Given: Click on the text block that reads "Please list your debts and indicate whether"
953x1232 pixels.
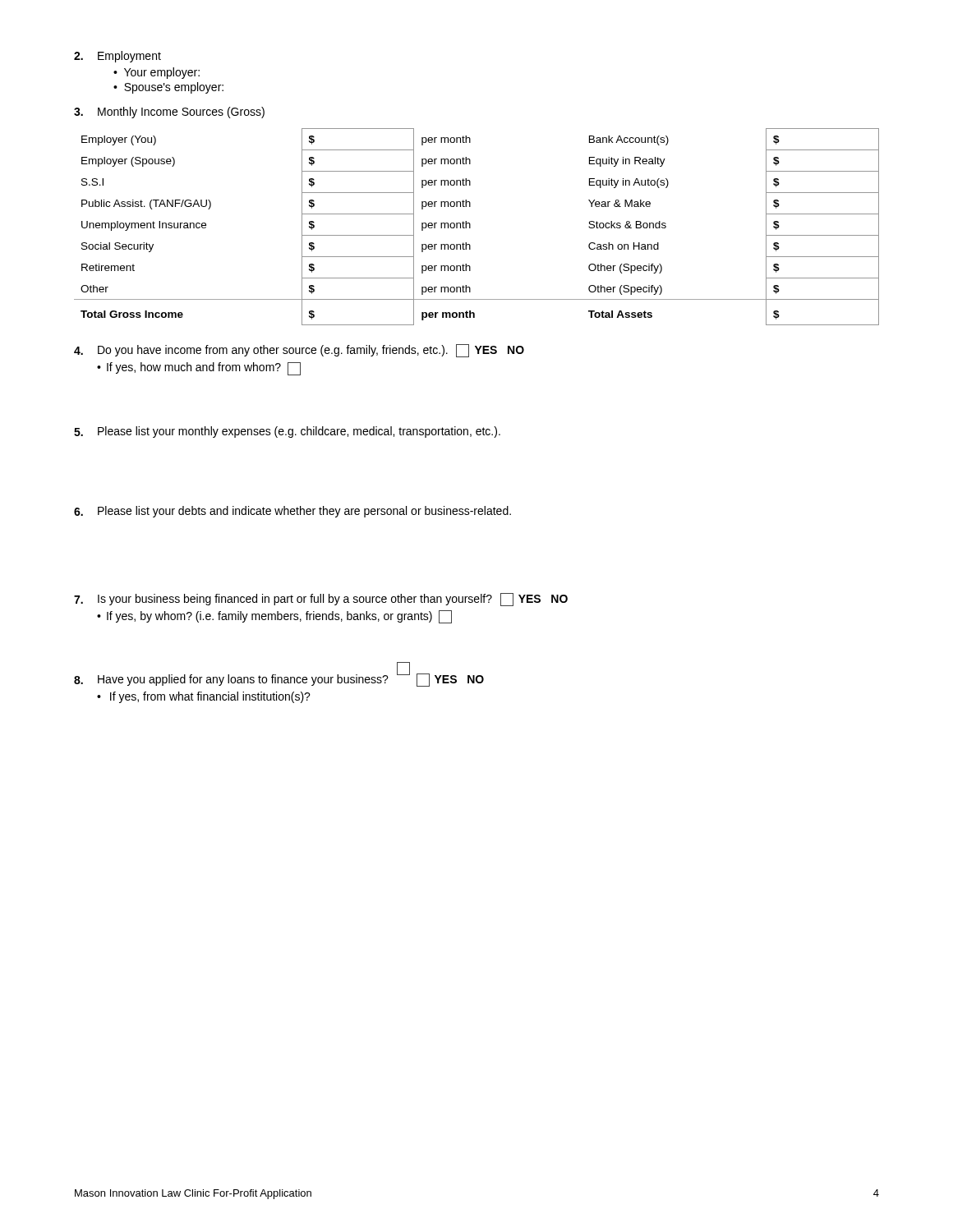Looking at the screenshot, I should click(x=476, y=511).
